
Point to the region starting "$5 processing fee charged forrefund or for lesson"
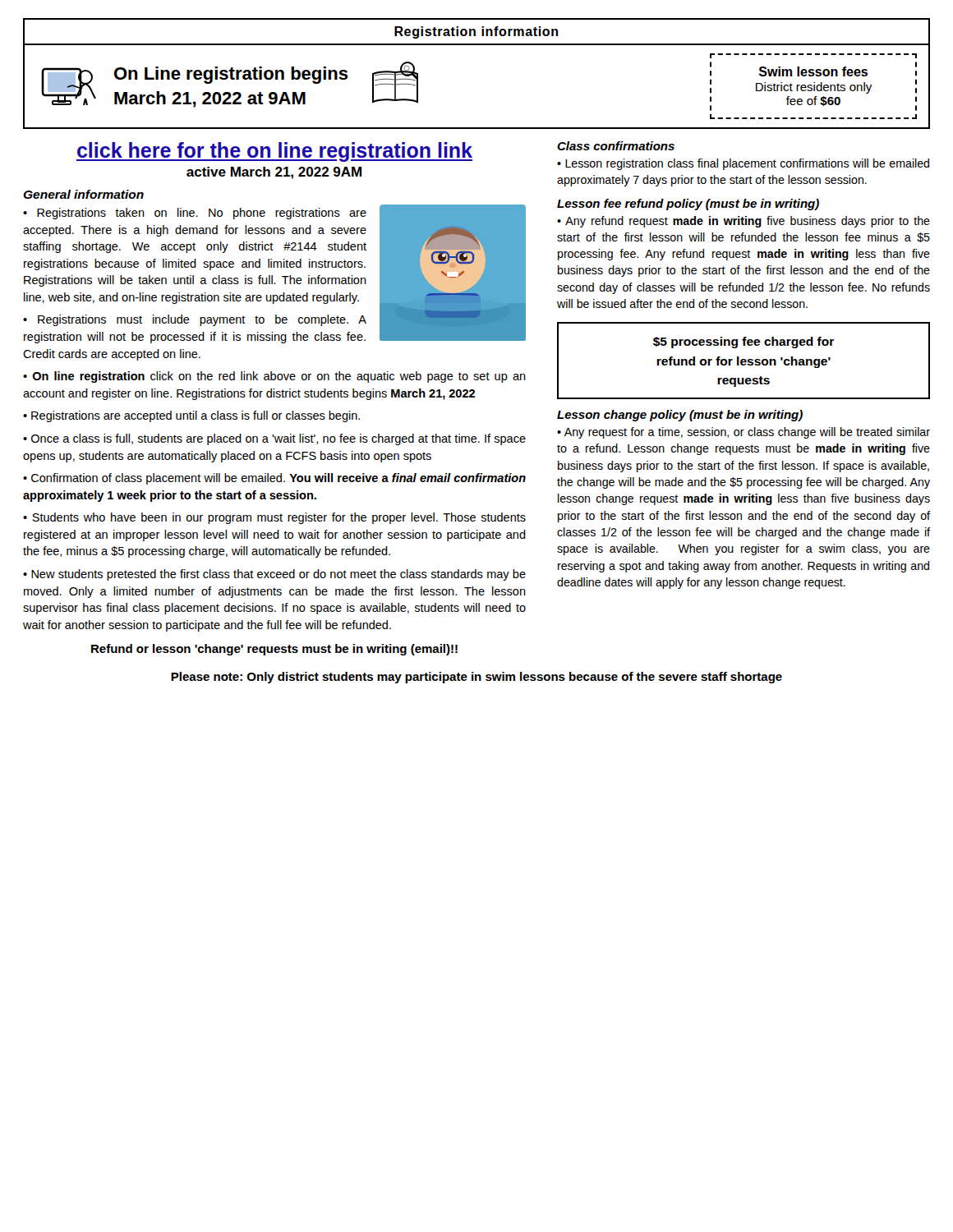[x=743, y=361]
